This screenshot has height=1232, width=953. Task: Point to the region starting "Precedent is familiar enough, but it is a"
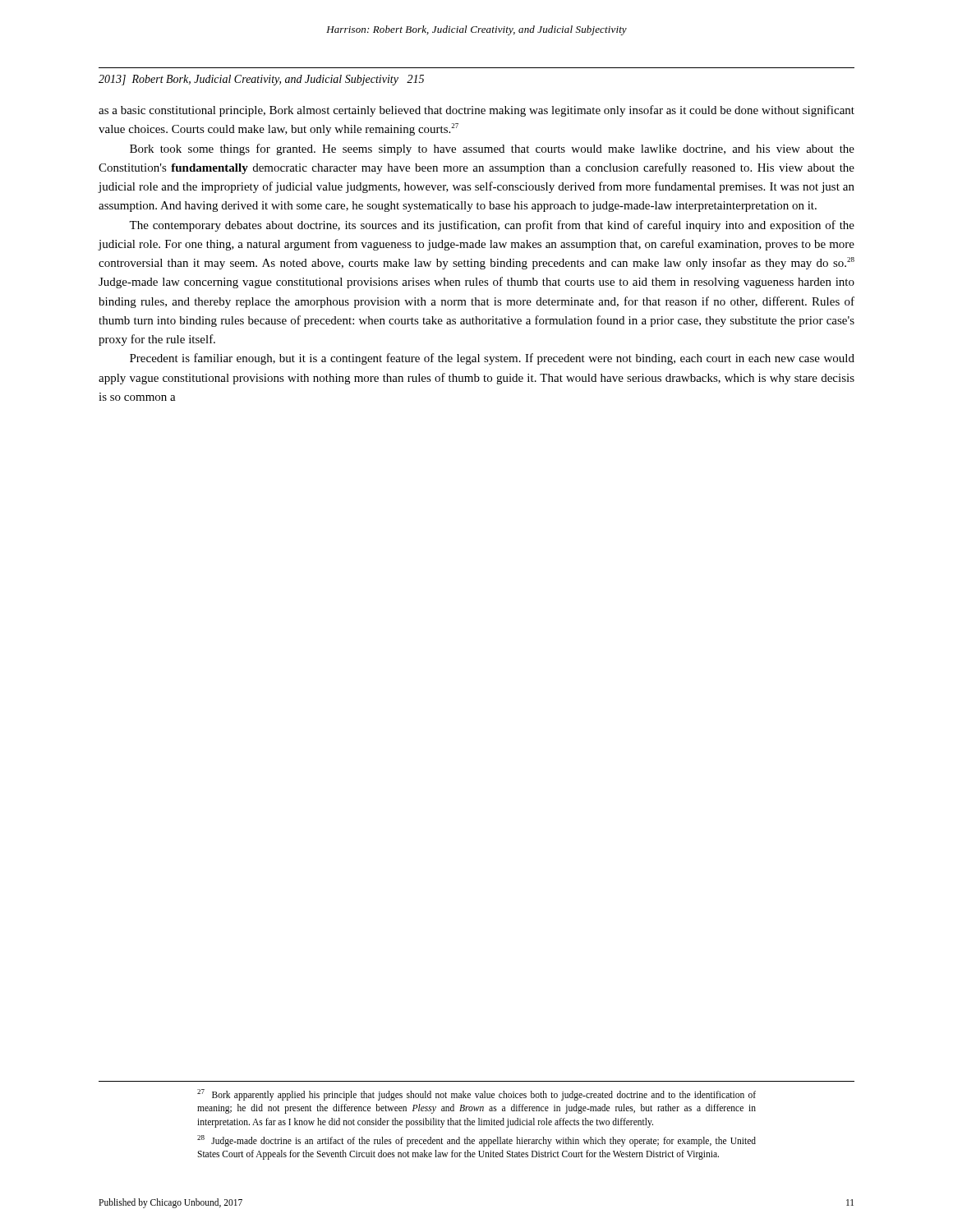tap(476, 378)
